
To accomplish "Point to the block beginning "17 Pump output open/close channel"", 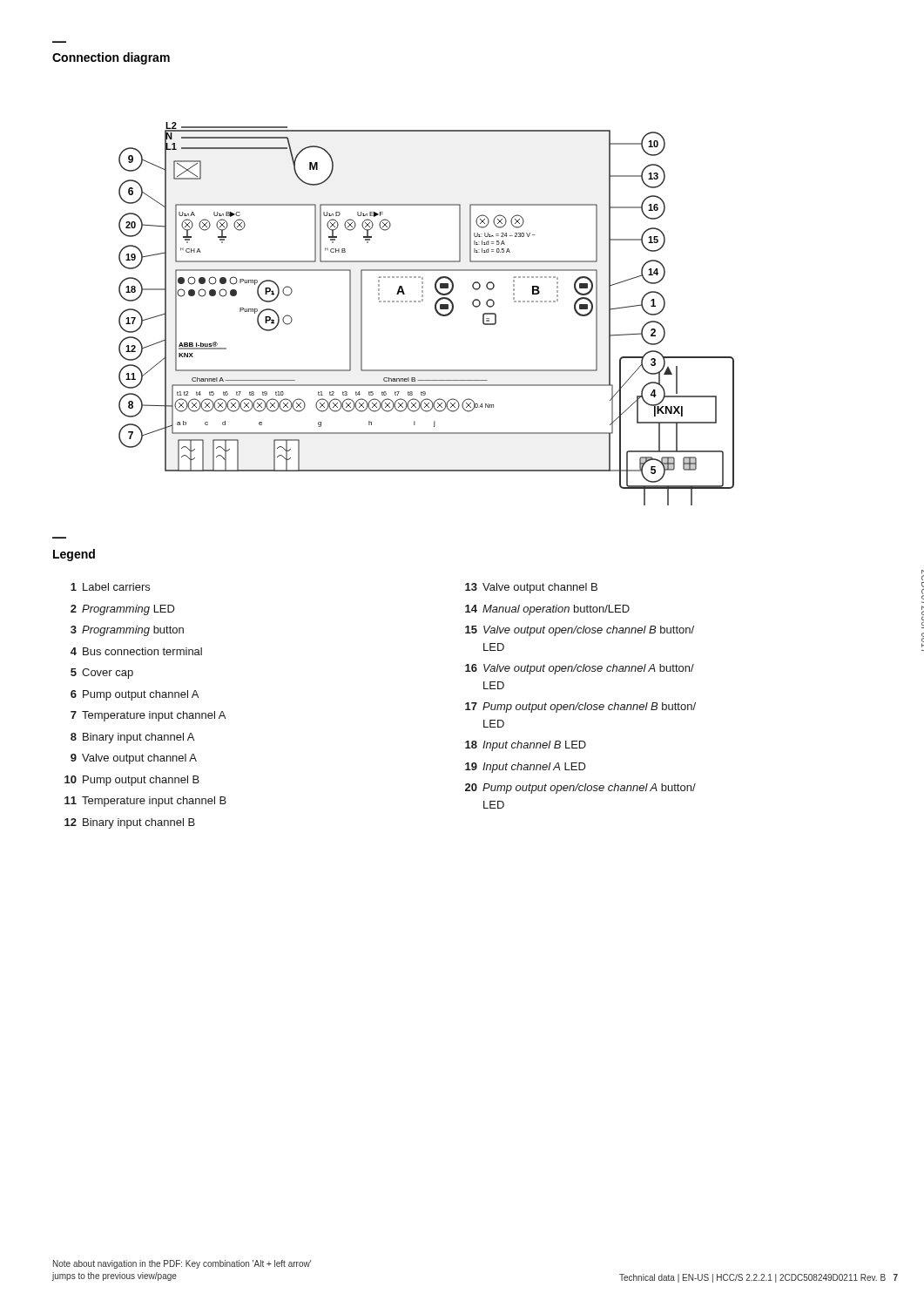I will coord(653,715).
